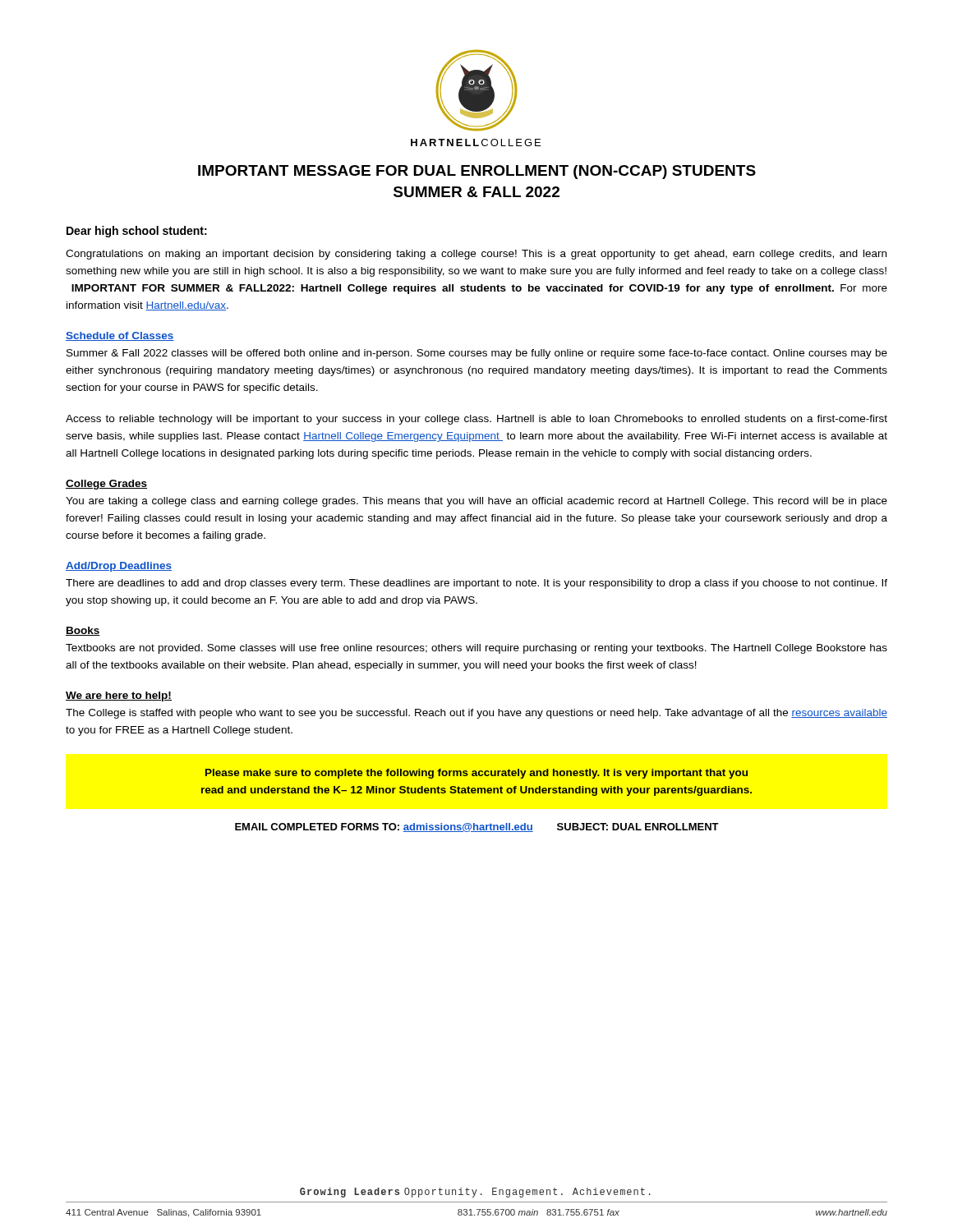Screen dimensions: 1232x953
Task: Click on the text block starting "The College is"
Action: point(476,721)
